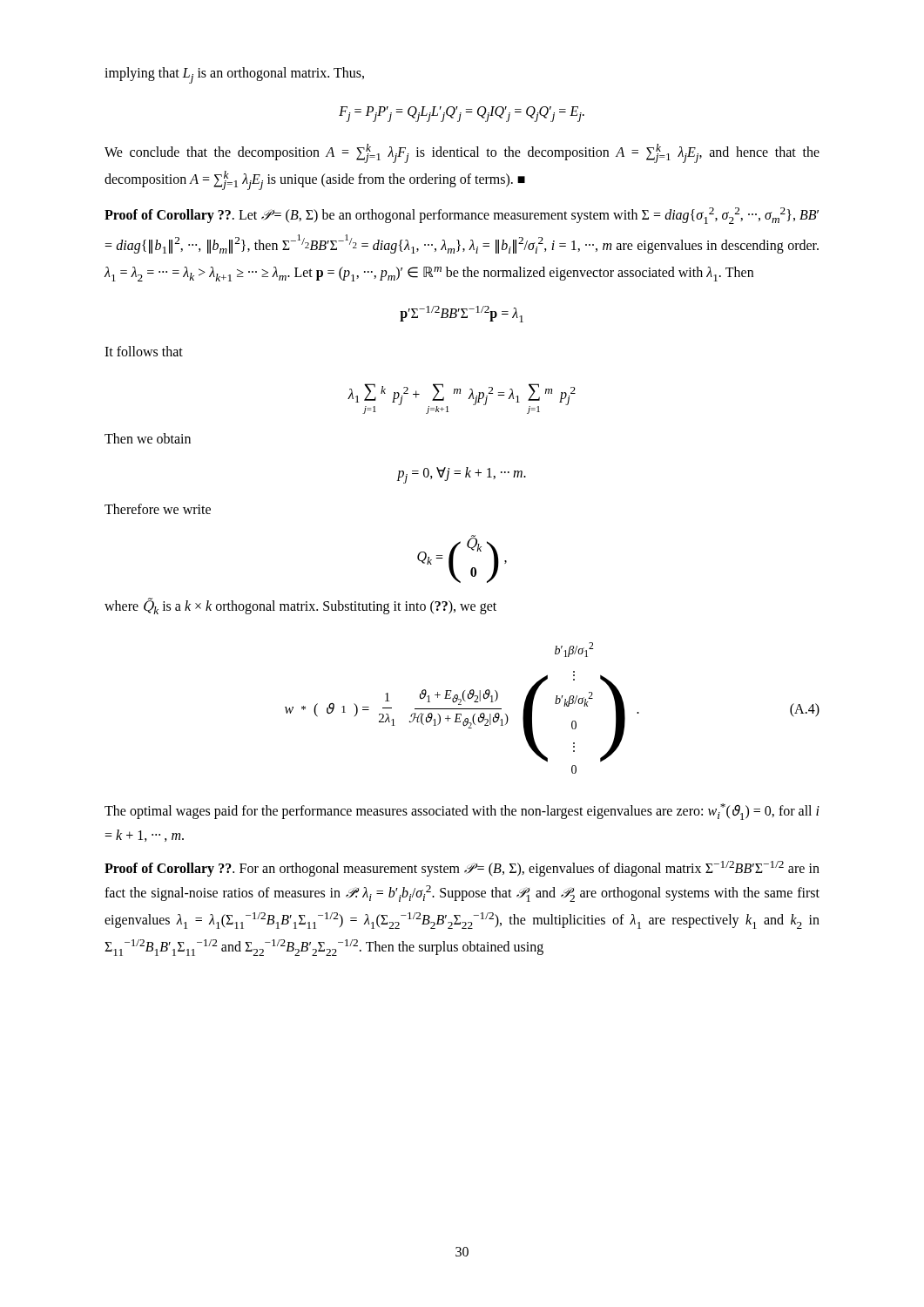Find the block on this page that starts "The optimal wages paid for the performance measures"

tap(462, 821)
